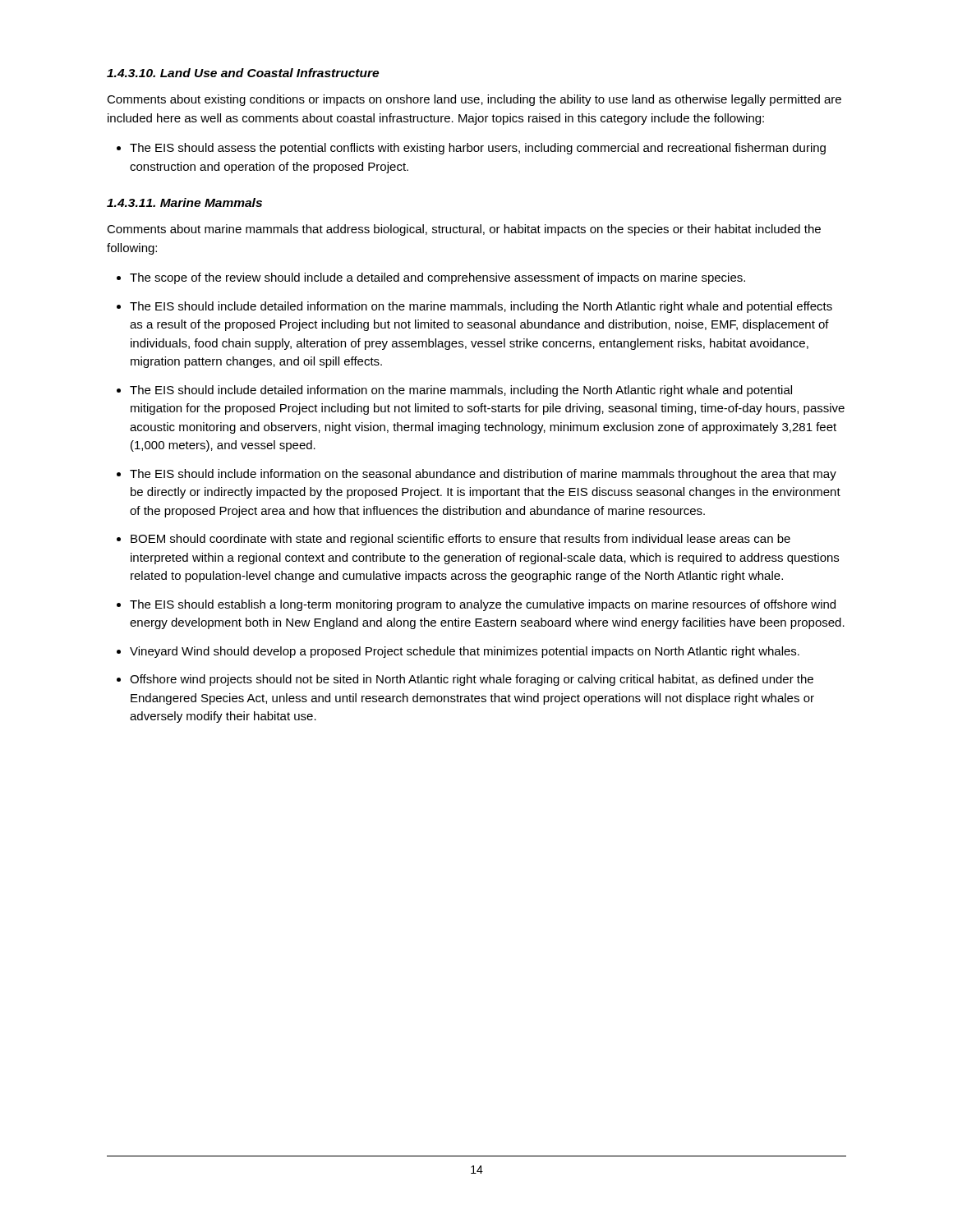This screenshot has height=1232, width=953.
Task: Select the list item with the text "Vineyard Wind should"
Action: click(488, 651)
